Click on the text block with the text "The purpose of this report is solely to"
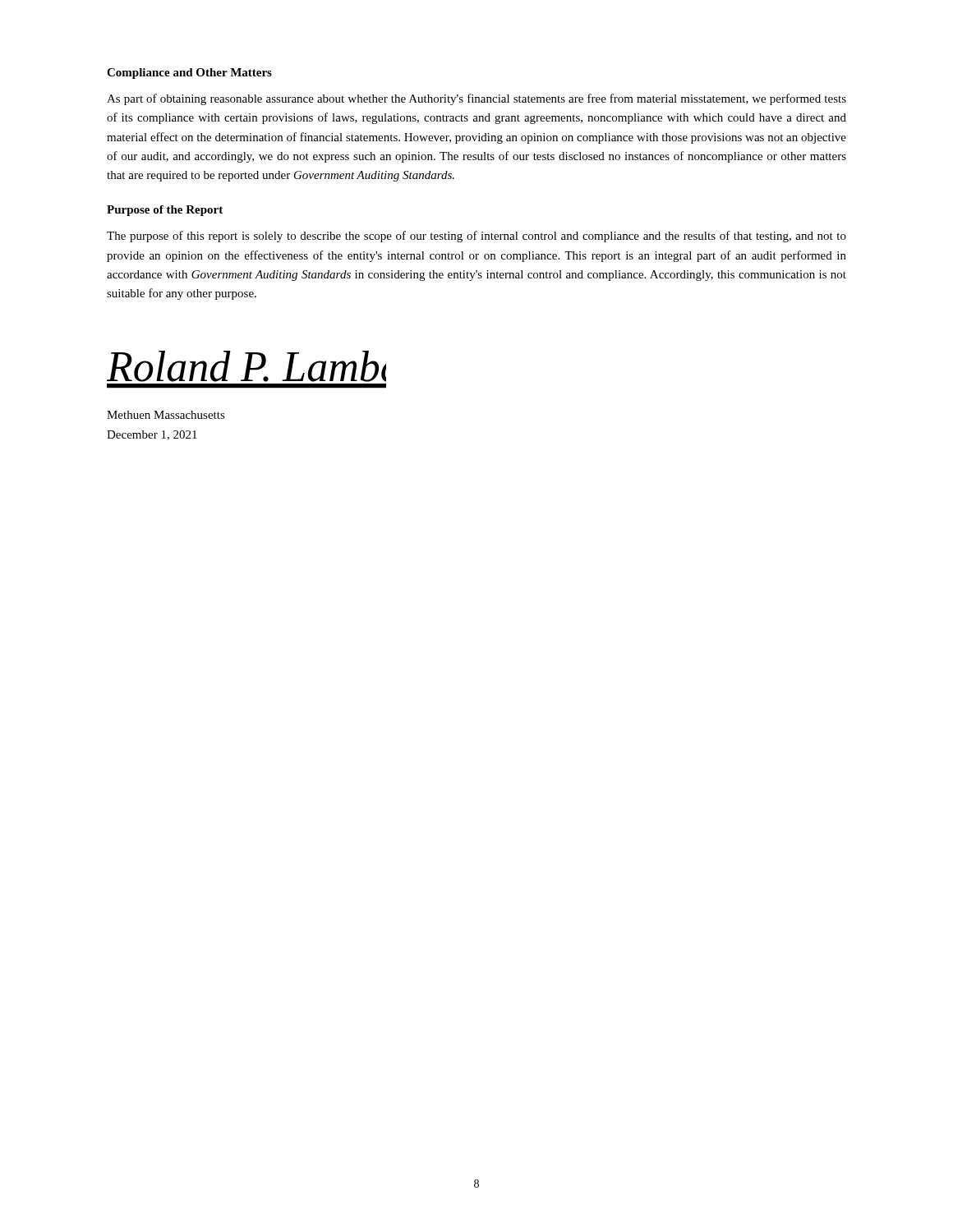 click(x=476, y=265)
